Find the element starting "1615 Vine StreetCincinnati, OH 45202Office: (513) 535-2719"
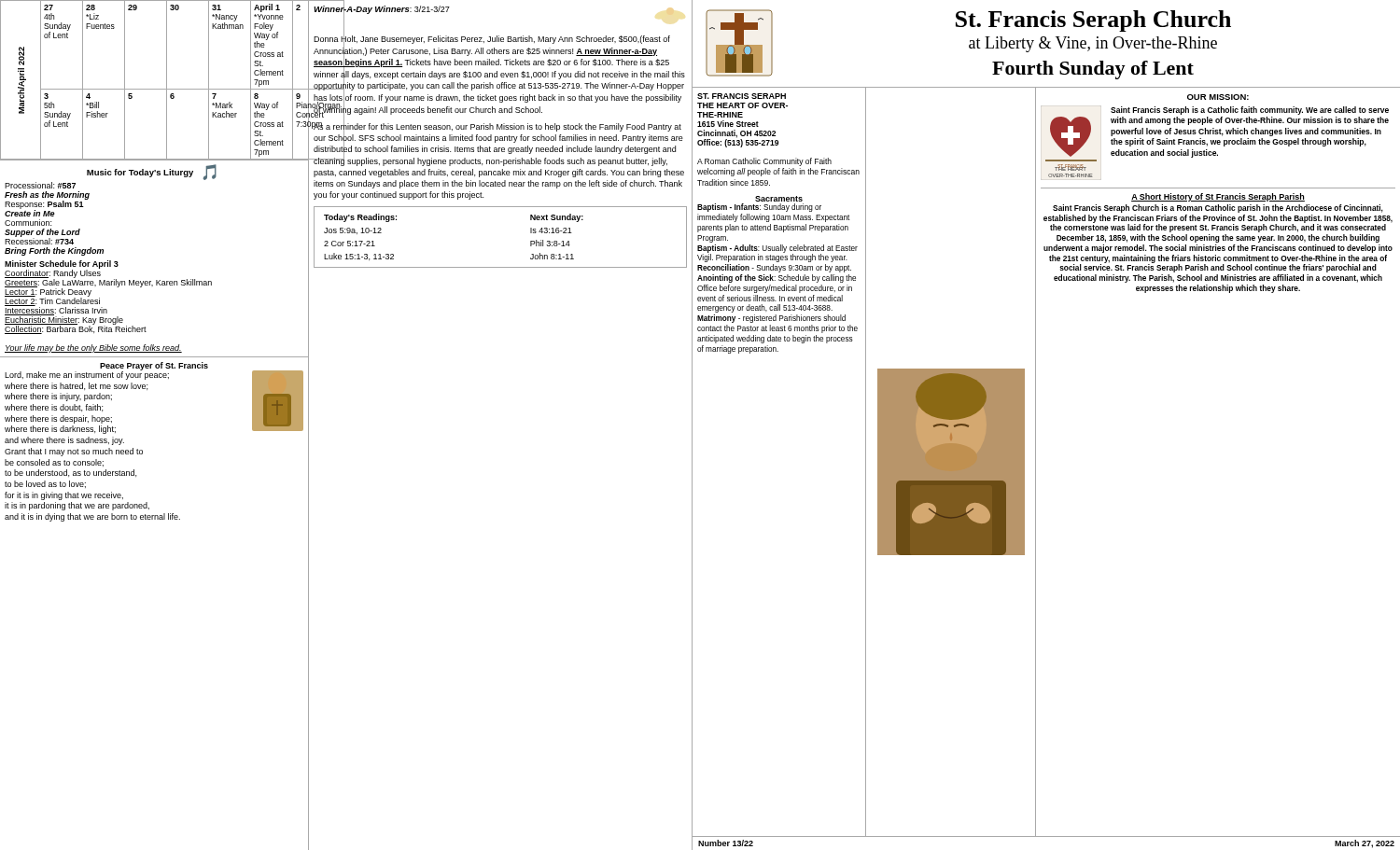 click(738, 133)
